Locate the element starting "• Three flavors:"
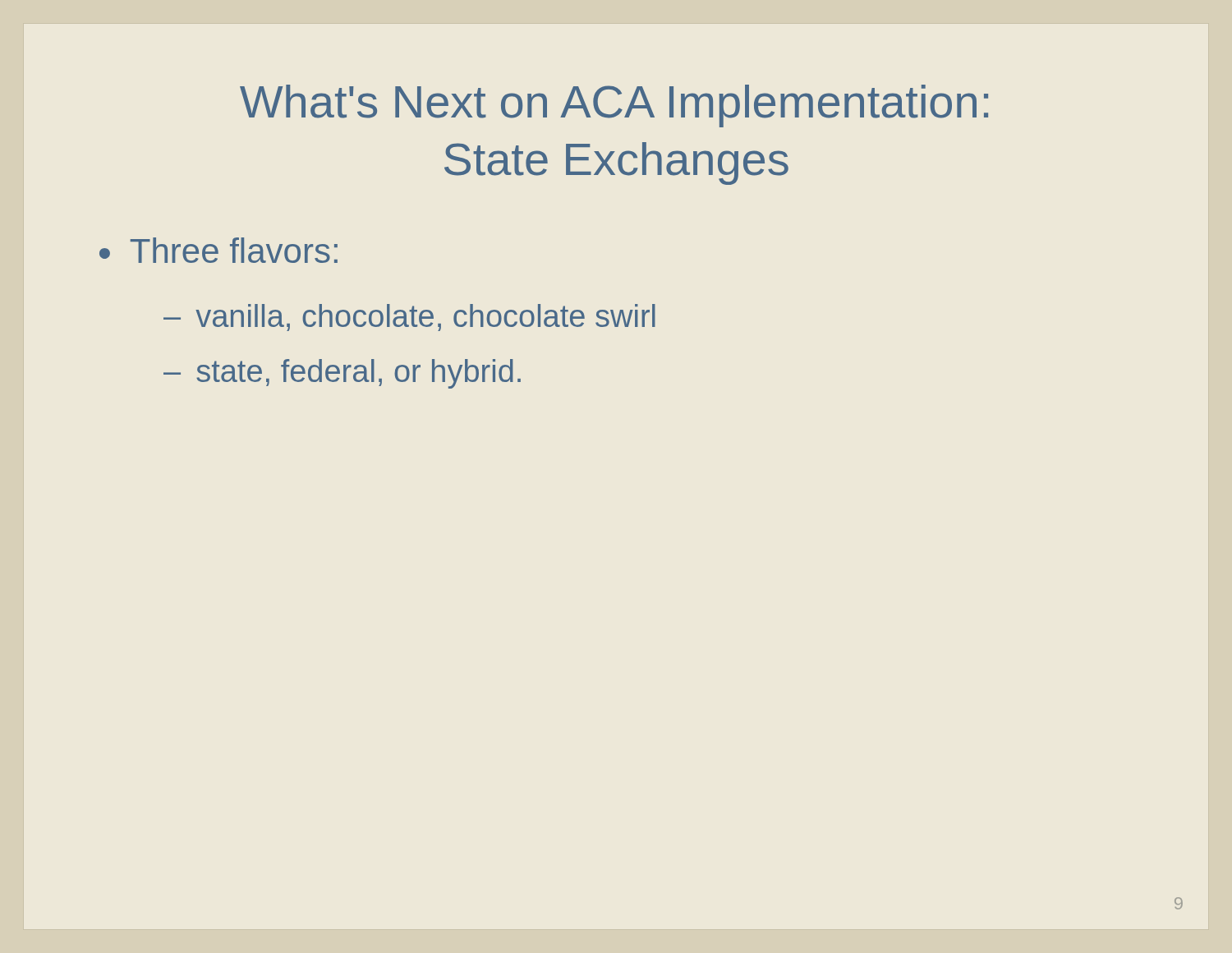The image size is (1232, 953). [x=219, y=253]
